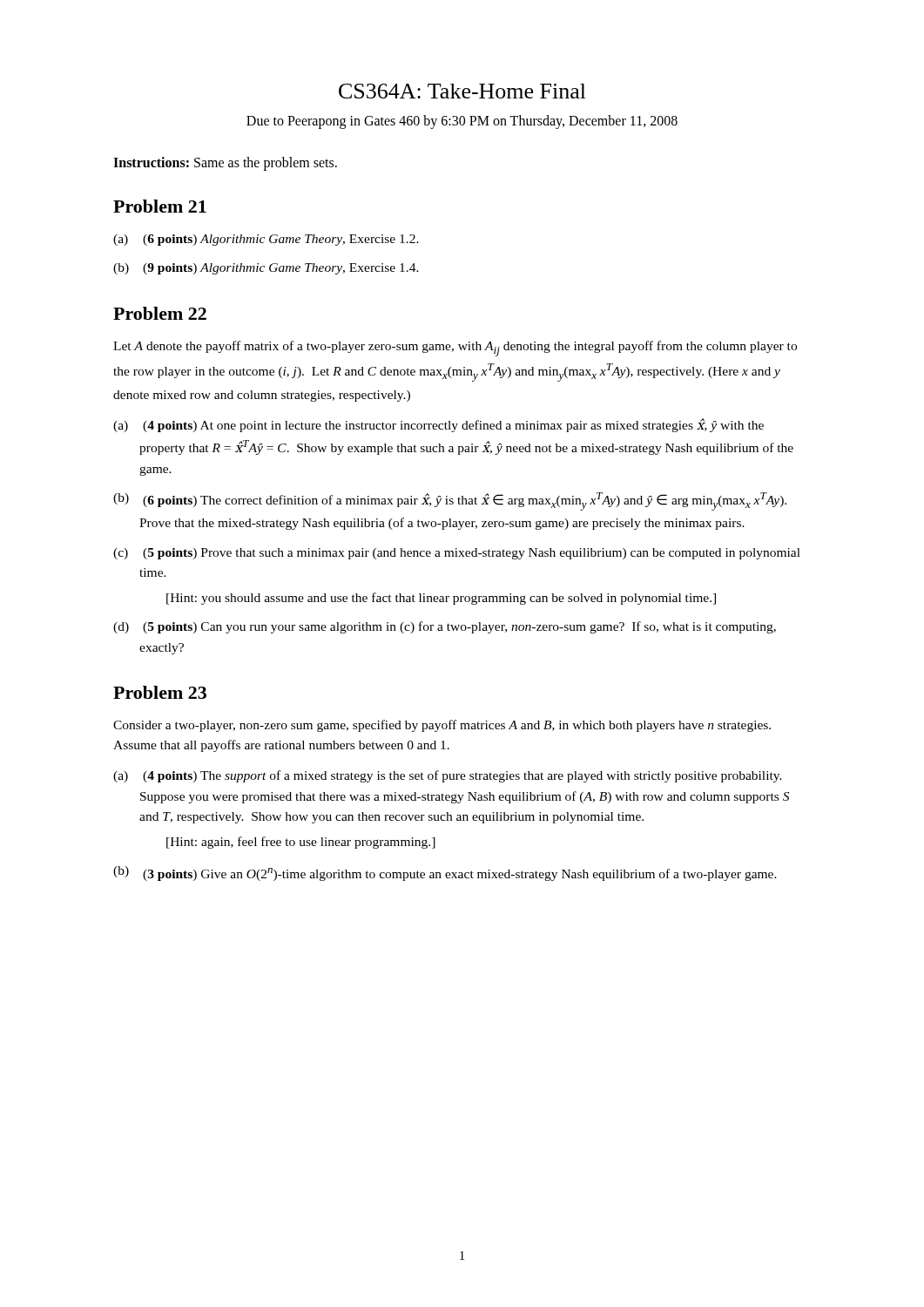Find the section header that reads "Problem 21"

click(x=160, y=206)
